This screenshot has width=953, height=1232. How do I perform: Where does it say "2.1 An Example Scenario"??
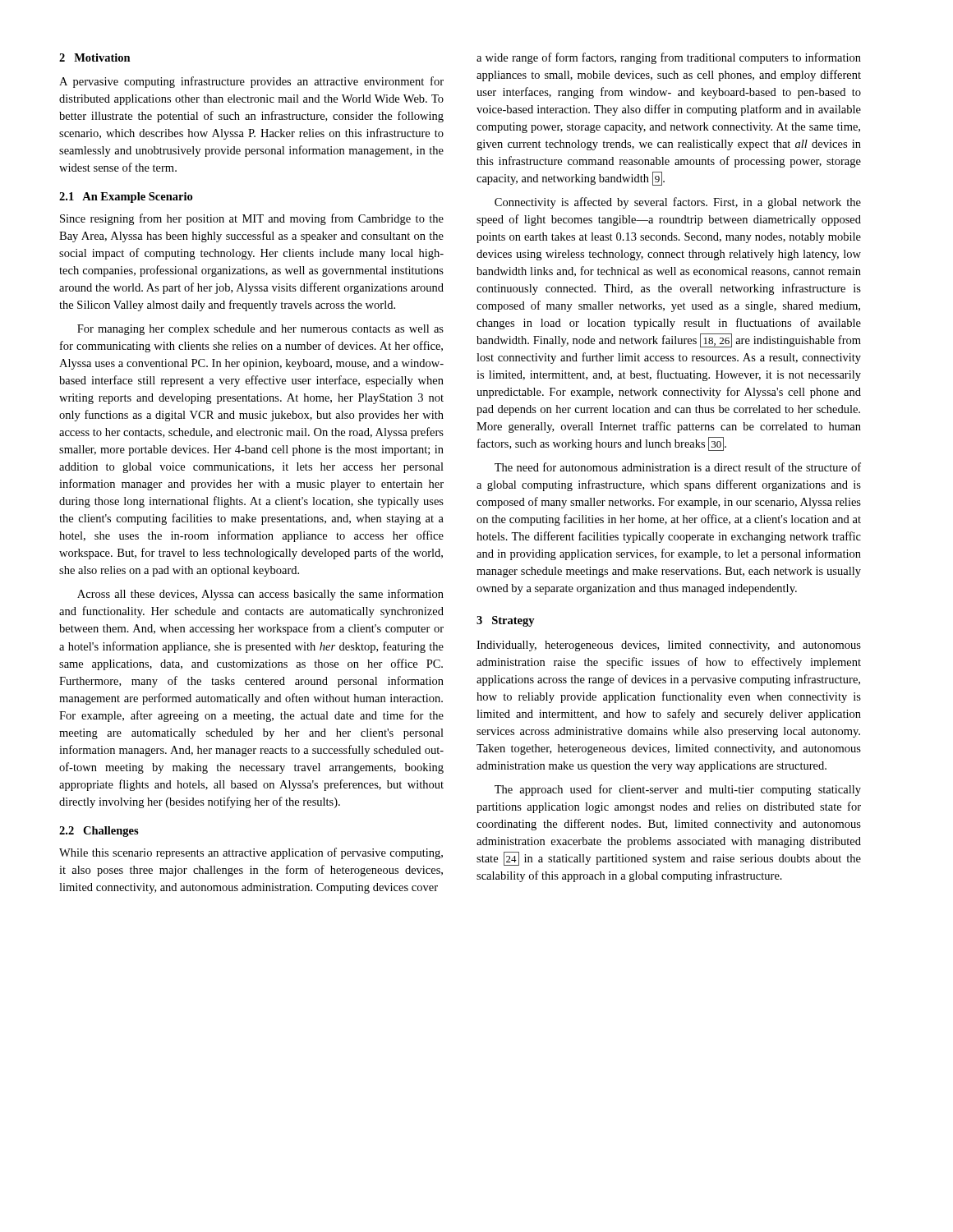pyautogui.click(x=126, y=196)
